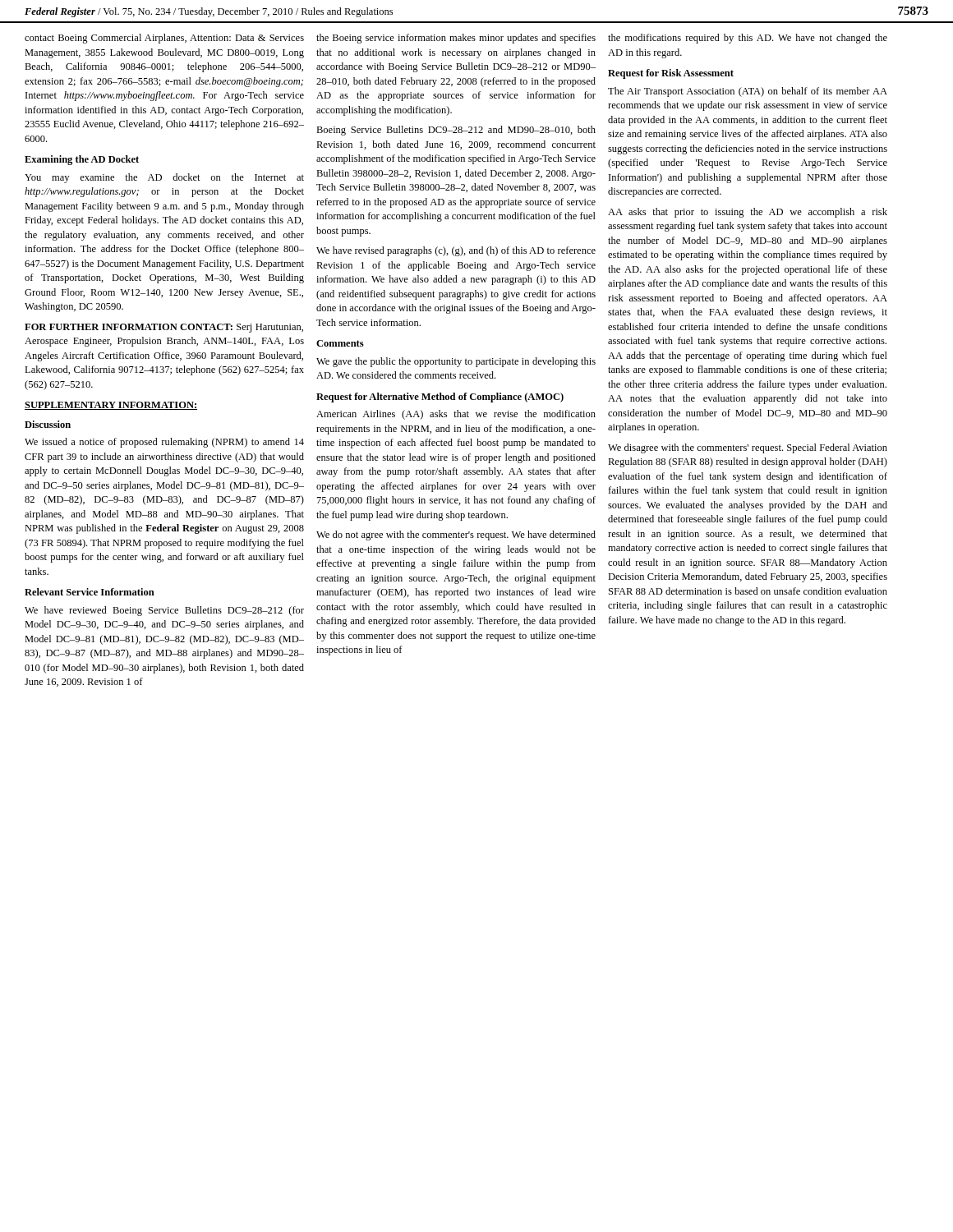Locate the section header containing "Examining the AD Docket"
This screenshot has height=1232, width=953.
(82, 159)
